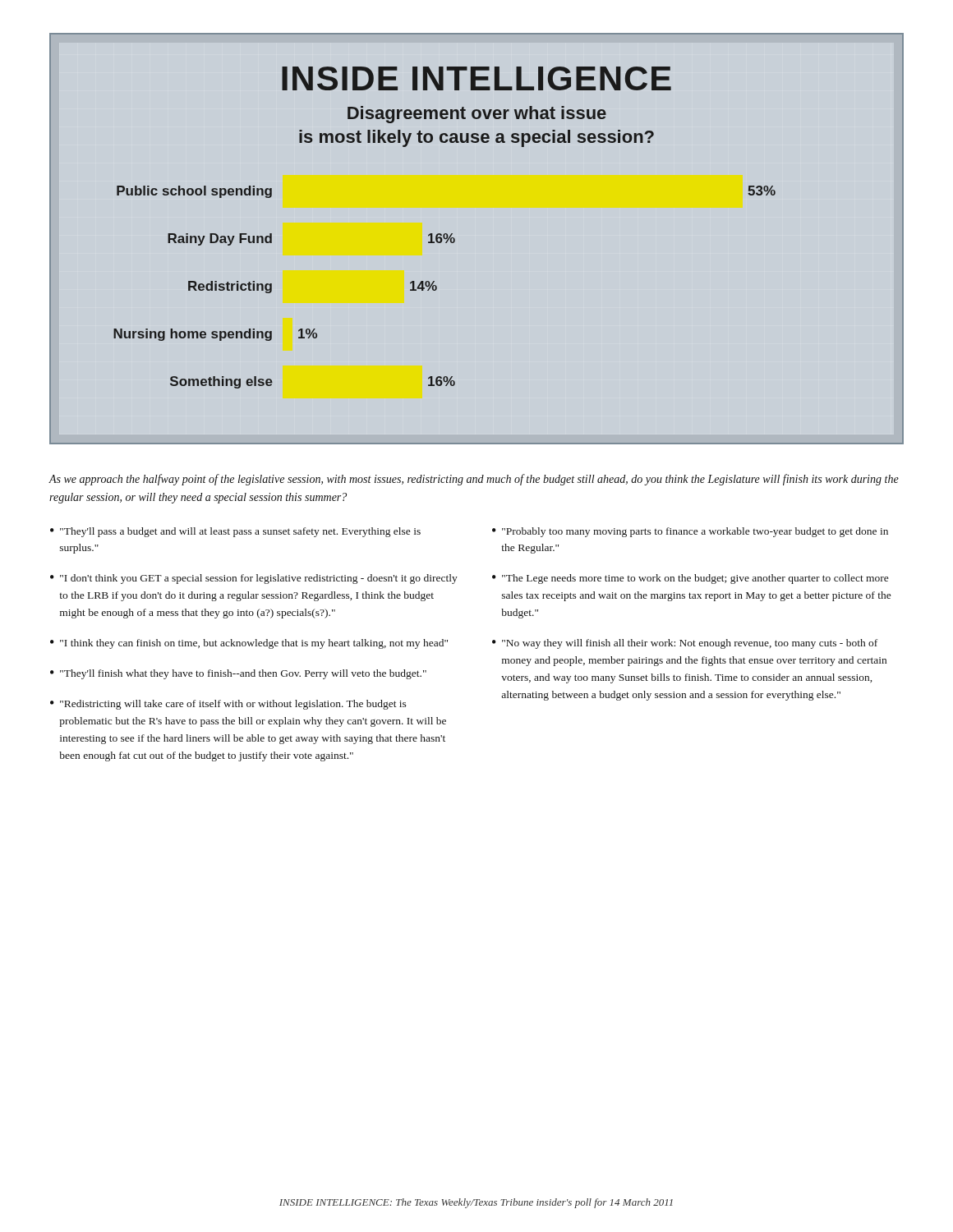Click on the text starting "• "They'll pass a budget and will at"
Viewport: 953px width, 1232px height.
255,540
